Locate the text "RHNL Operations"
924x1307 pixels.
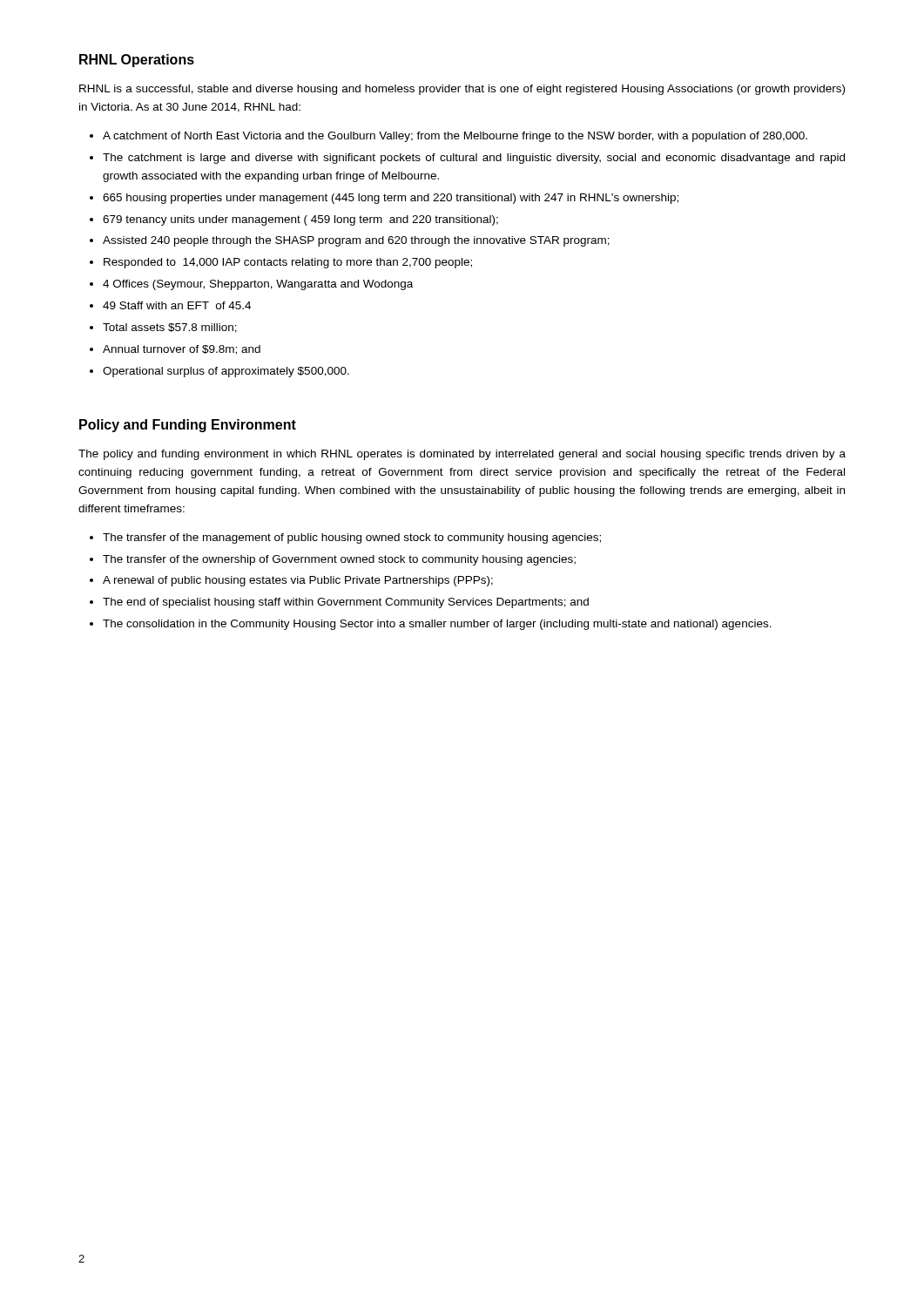click(x=137, y=61)
